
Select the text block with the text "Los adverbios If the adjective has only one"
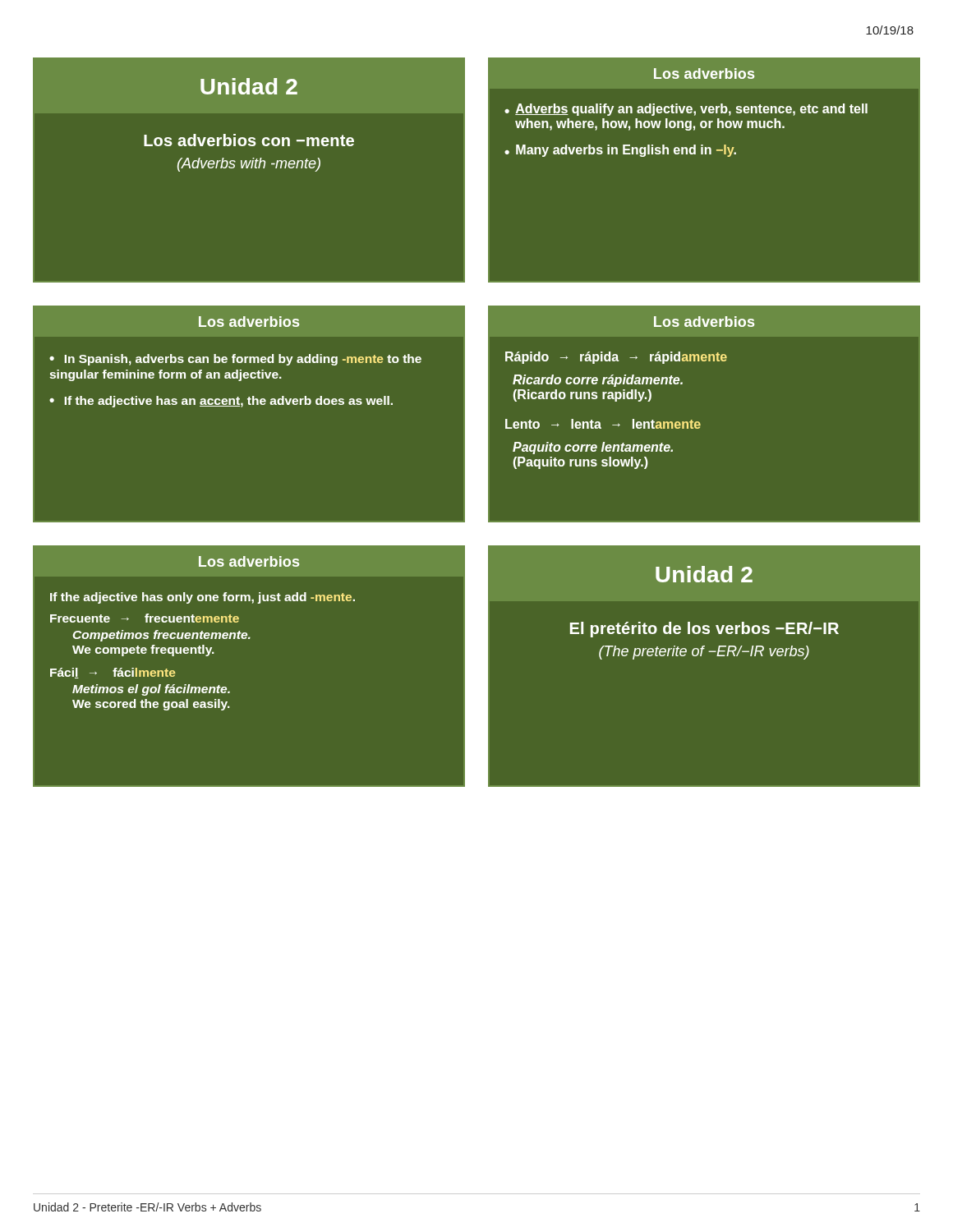point(249,561)
